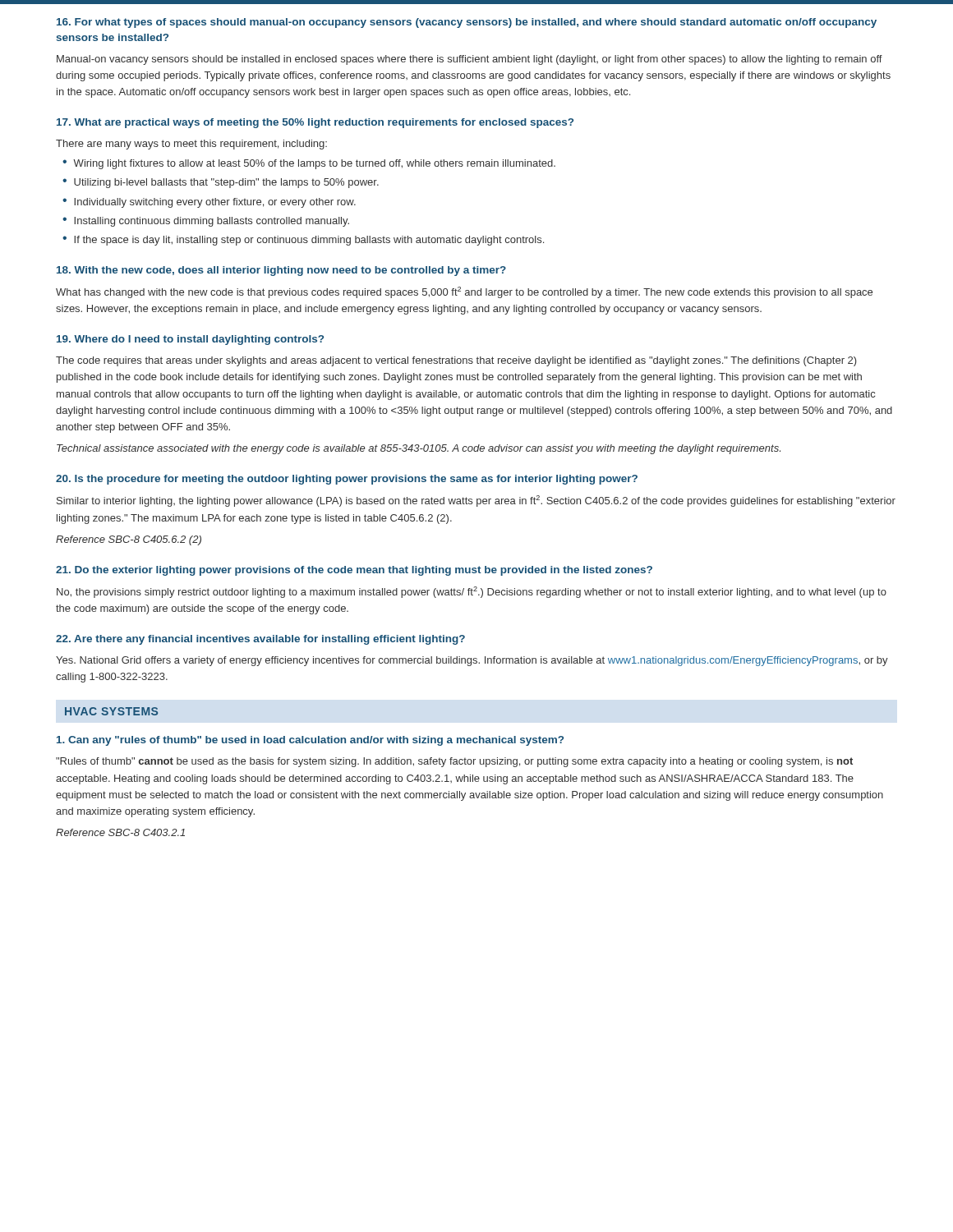Navigate to the block starting "16. For what types of spaces"
953x1232 pixels.
[x=466, y=30]
